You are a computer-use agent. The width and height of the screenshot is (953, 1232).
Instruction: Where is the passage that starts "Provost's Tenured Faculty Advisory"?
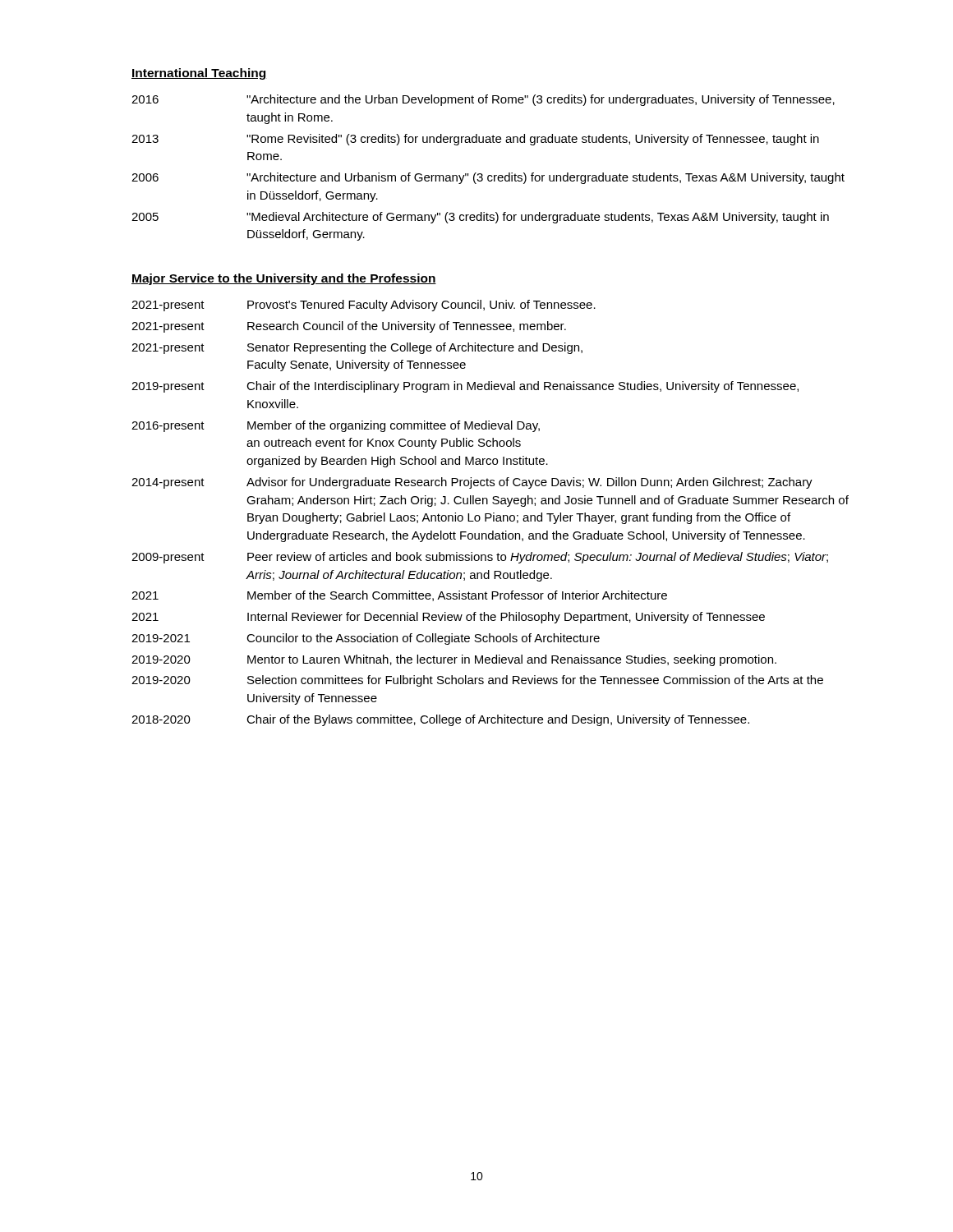click(x=421, y=304)
